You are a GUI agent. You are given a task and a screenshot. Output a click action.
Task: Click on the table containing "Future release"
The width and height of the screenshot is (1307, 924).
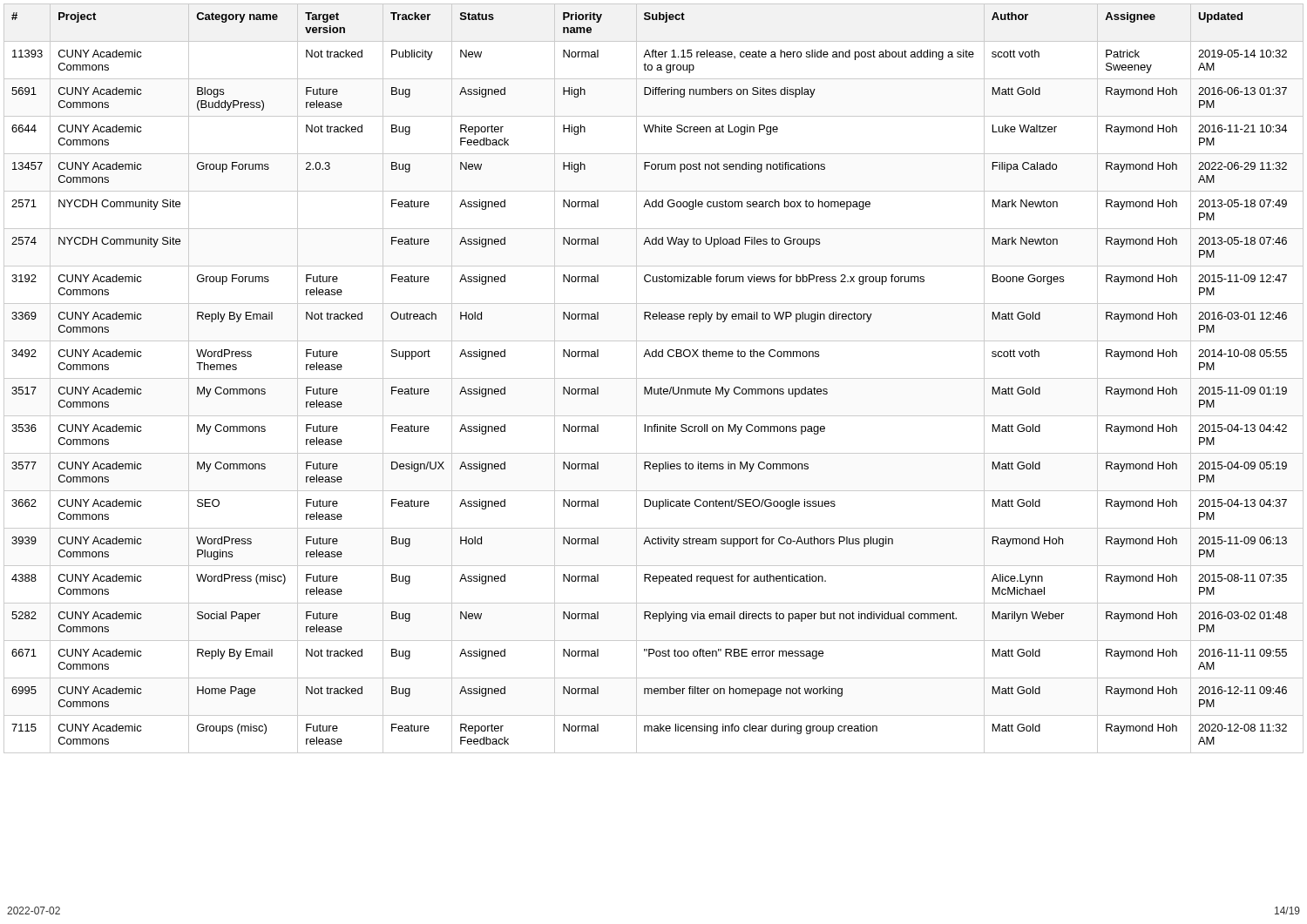654,377
